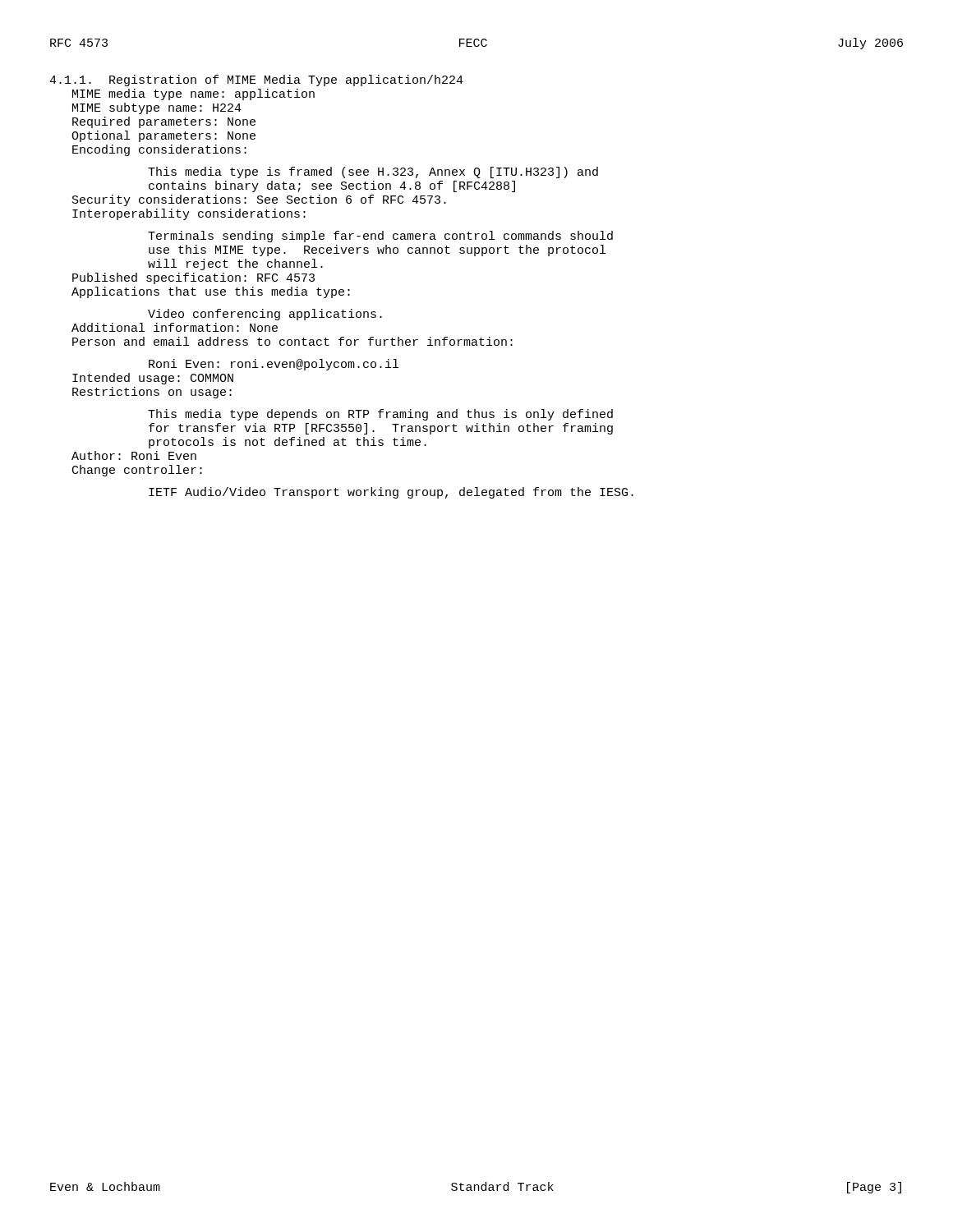Locate the passage starting "4.1.1. Registration of MIME Media Type"
Viewport: 953px width, 1232px height.
tap(256, 81)
